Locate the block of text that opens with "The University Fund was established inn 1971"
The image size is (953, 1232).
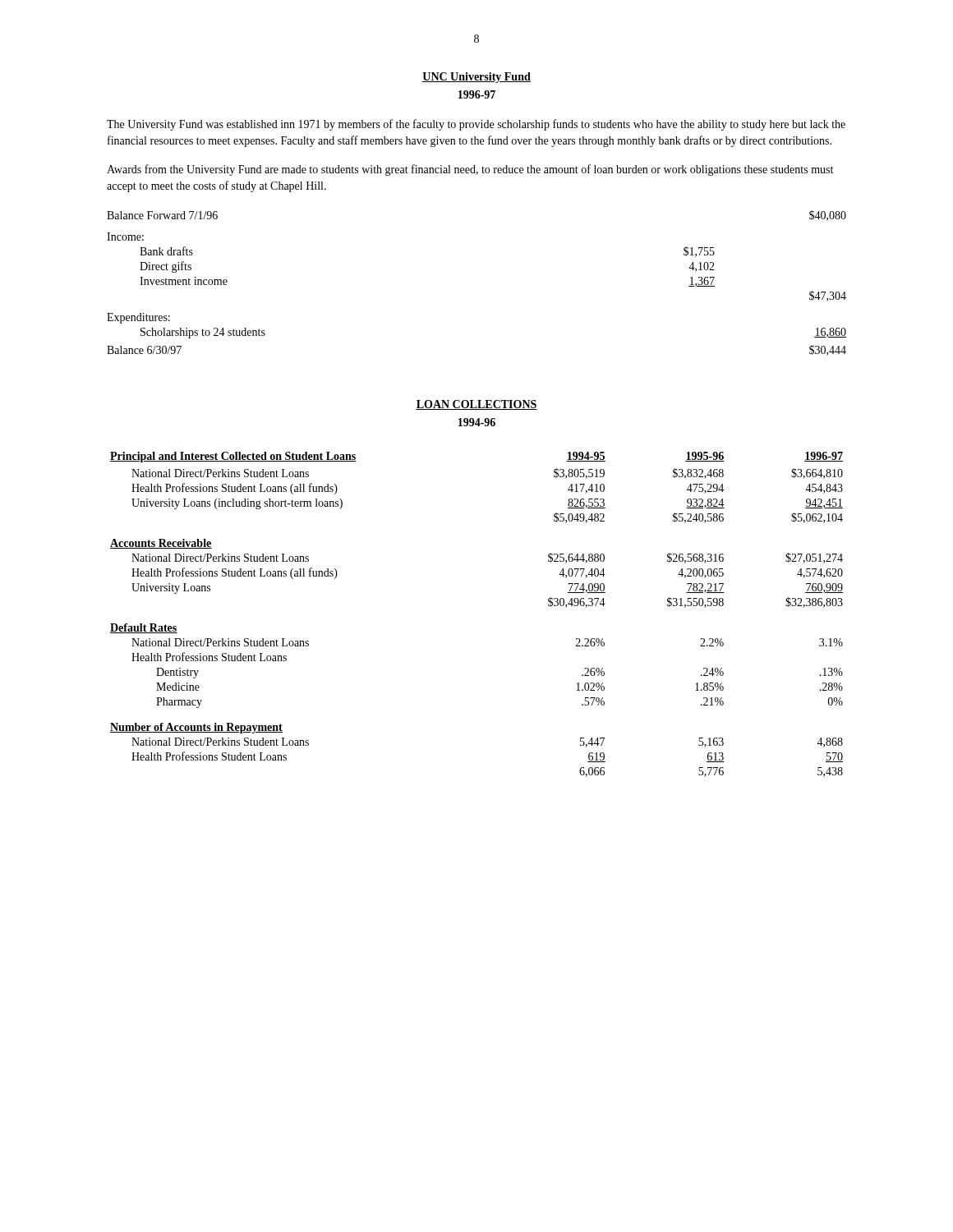pyautogui.click(x=476, y=133)
